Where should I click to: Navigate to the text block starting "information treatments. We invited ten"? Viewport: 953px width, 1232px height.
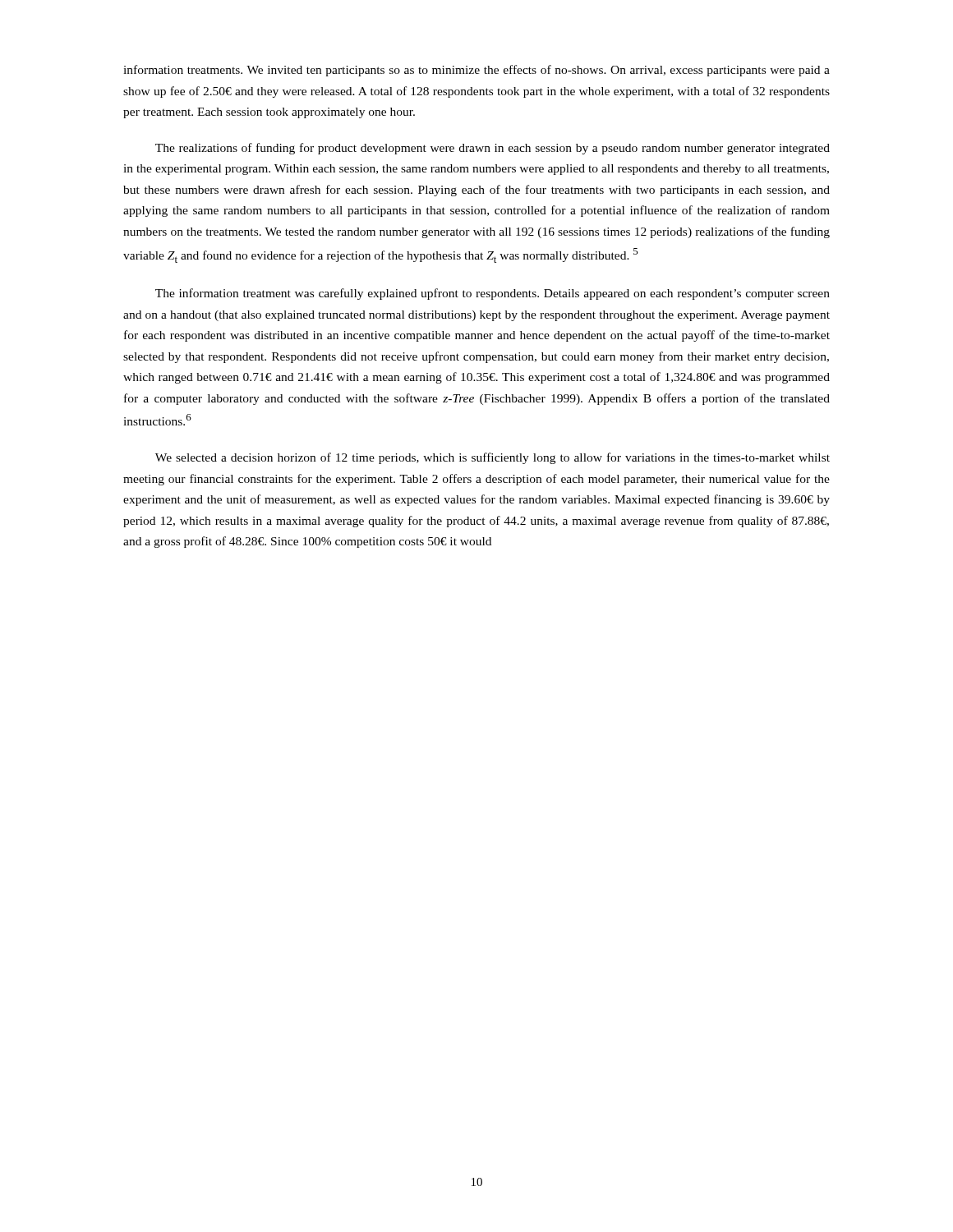tap(476, 91)
